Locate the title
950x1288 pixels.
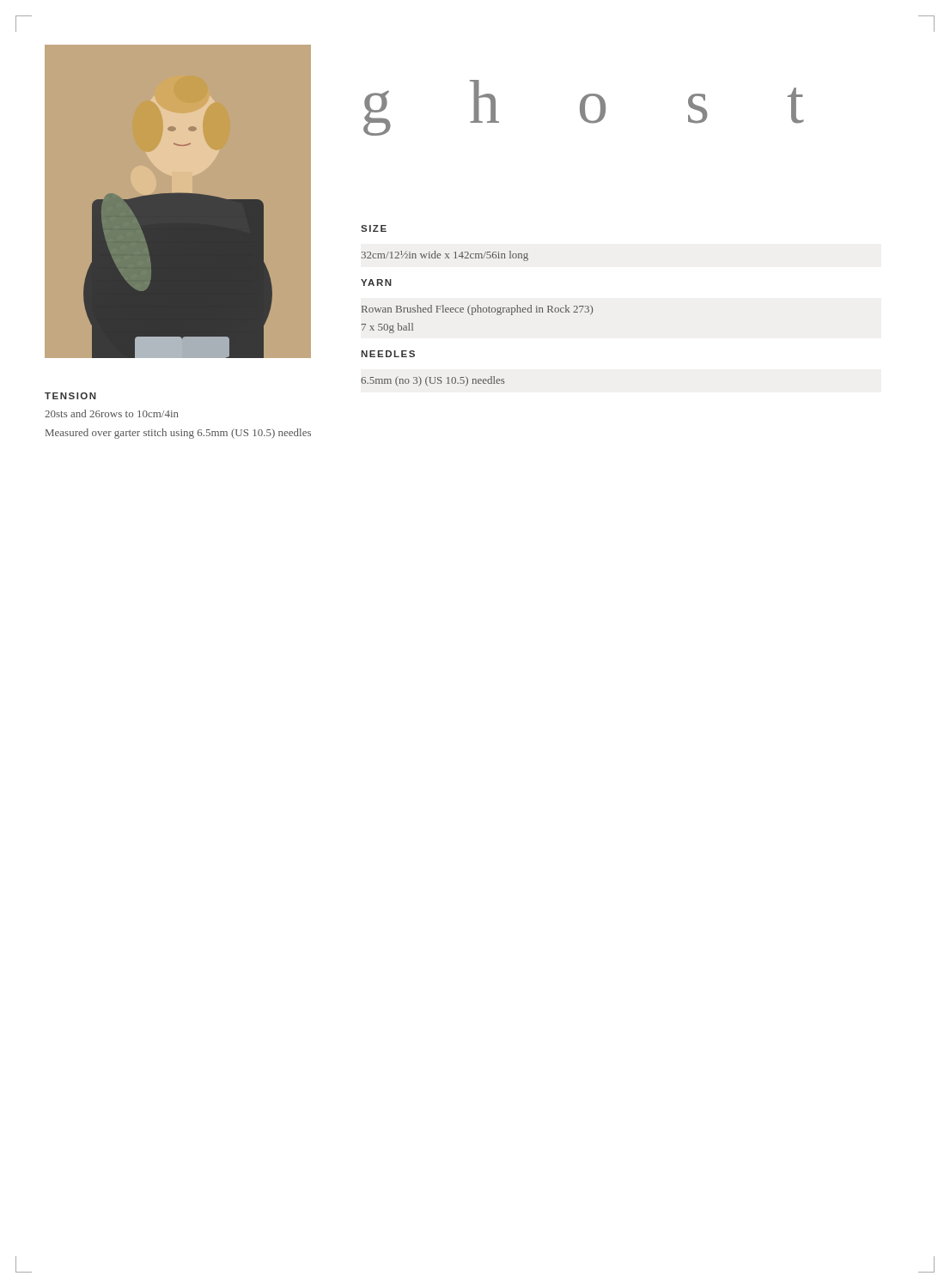[590, 103]
